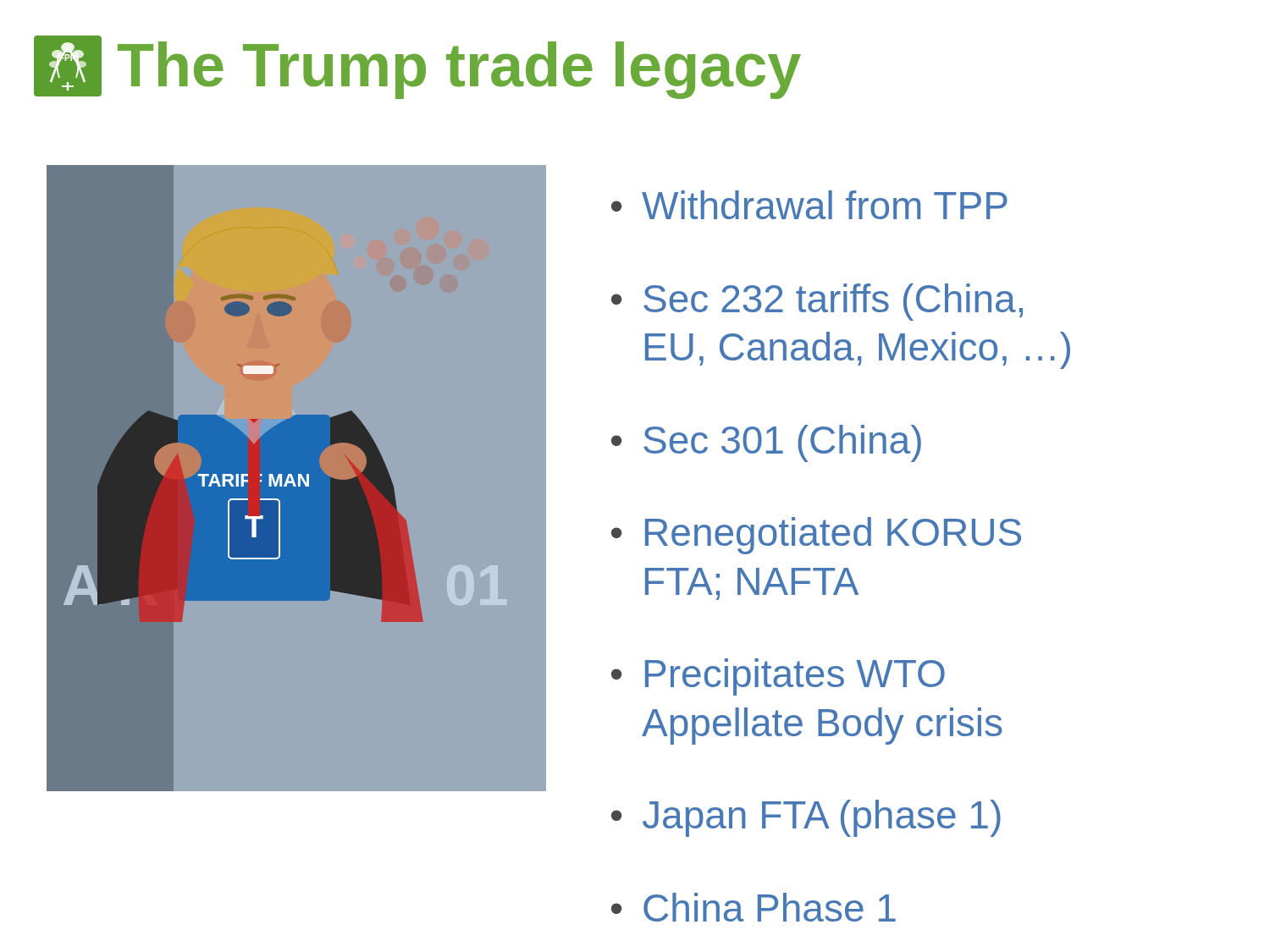Point to the block starting "• Sec 301 (China)"

[x=766, y=440]
